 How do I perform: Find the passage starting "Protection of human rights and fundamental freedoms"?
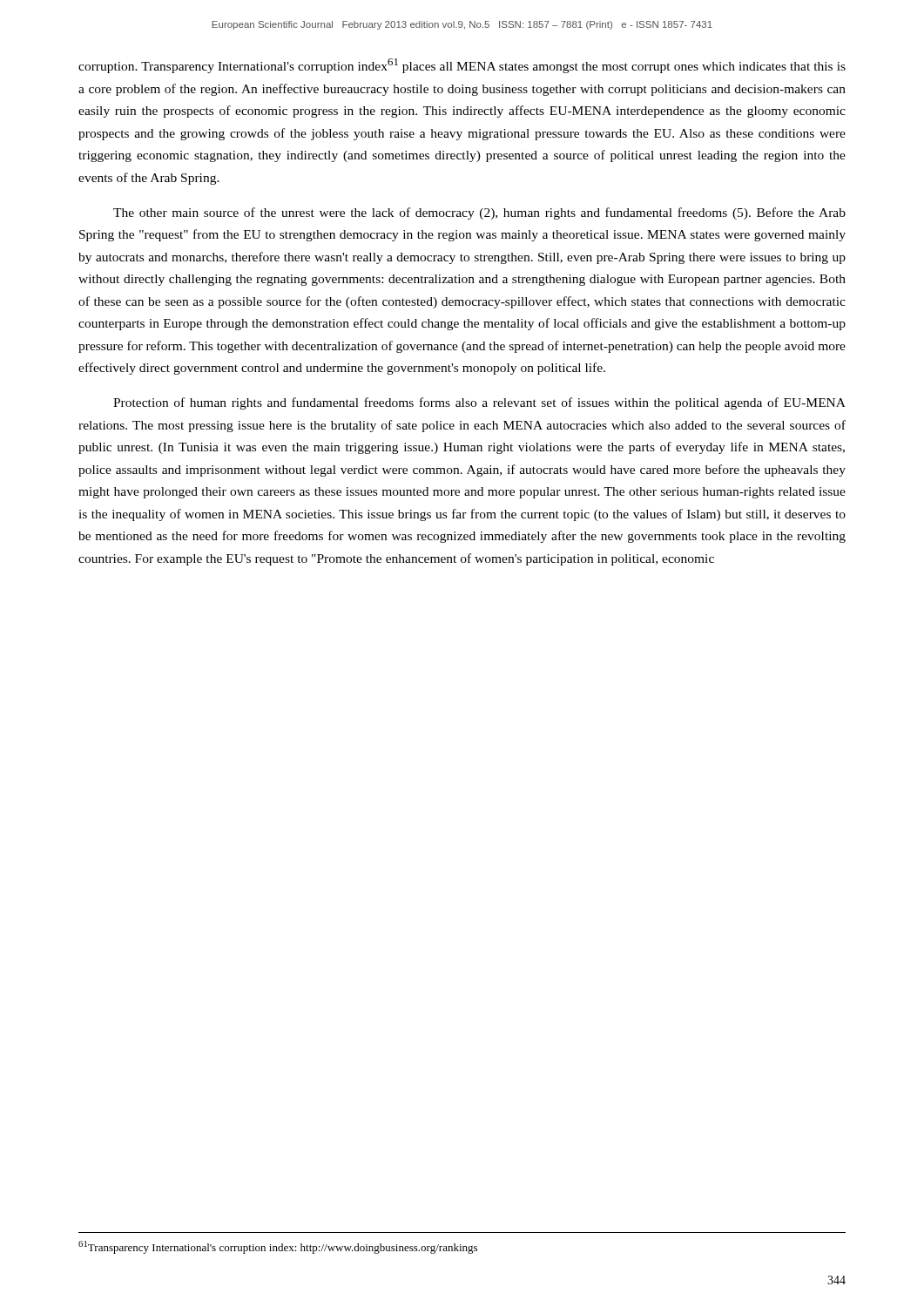462,480
